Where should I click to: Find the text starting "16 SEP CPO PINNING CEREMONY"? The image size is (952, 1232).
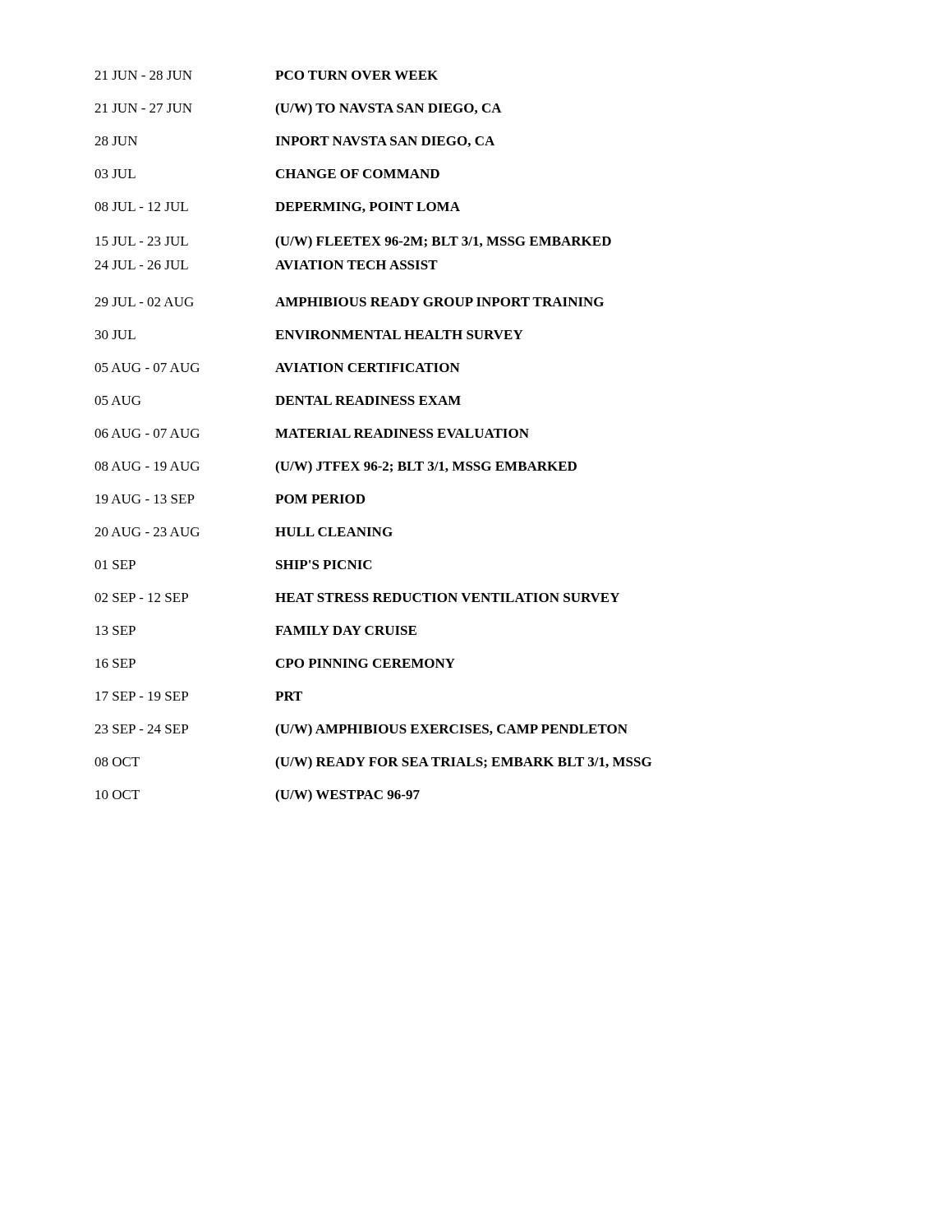[x=275, y=663]
